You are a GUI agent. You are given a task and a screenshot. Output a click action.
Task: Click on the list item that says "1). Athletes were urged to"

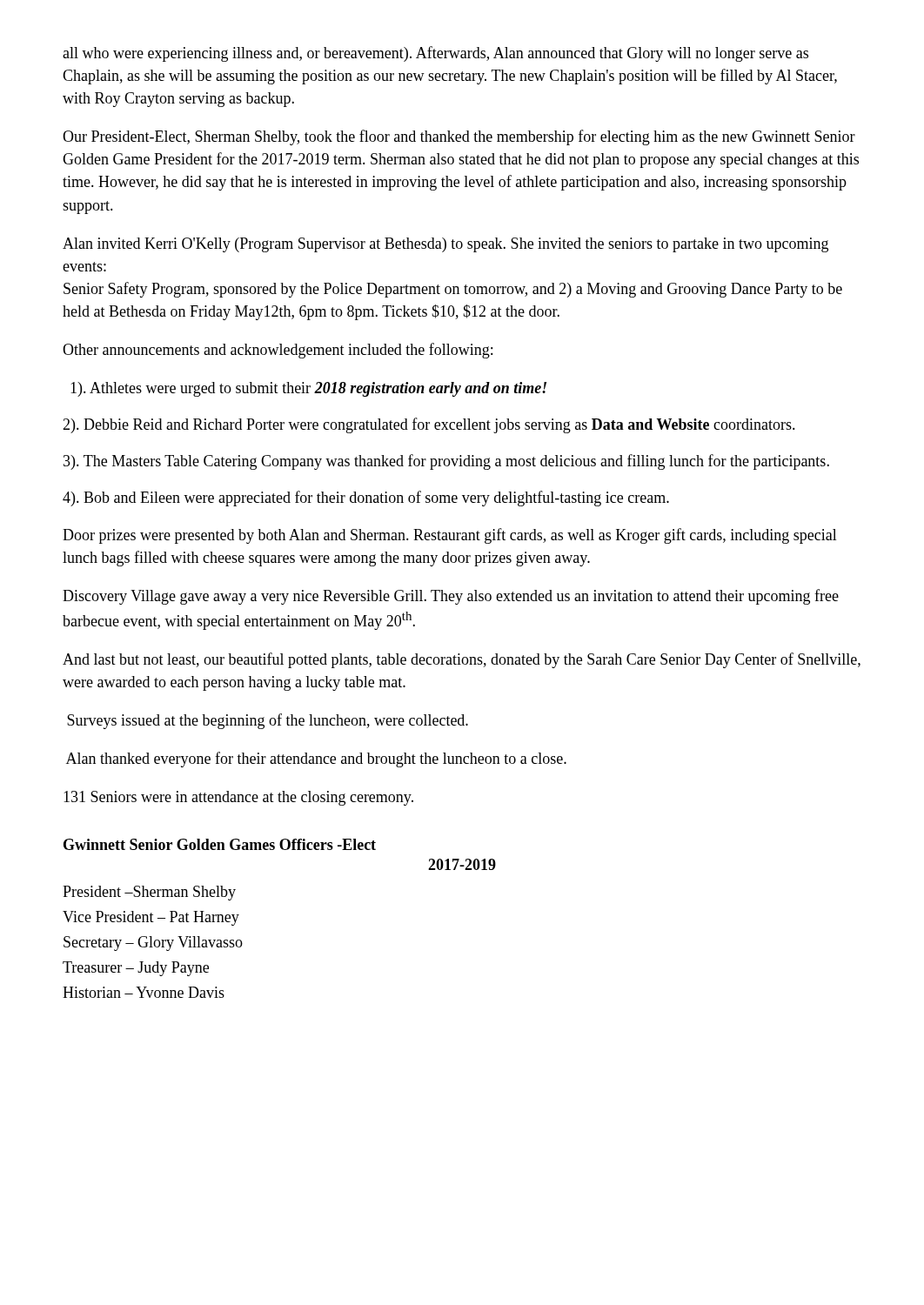point(308,388)
